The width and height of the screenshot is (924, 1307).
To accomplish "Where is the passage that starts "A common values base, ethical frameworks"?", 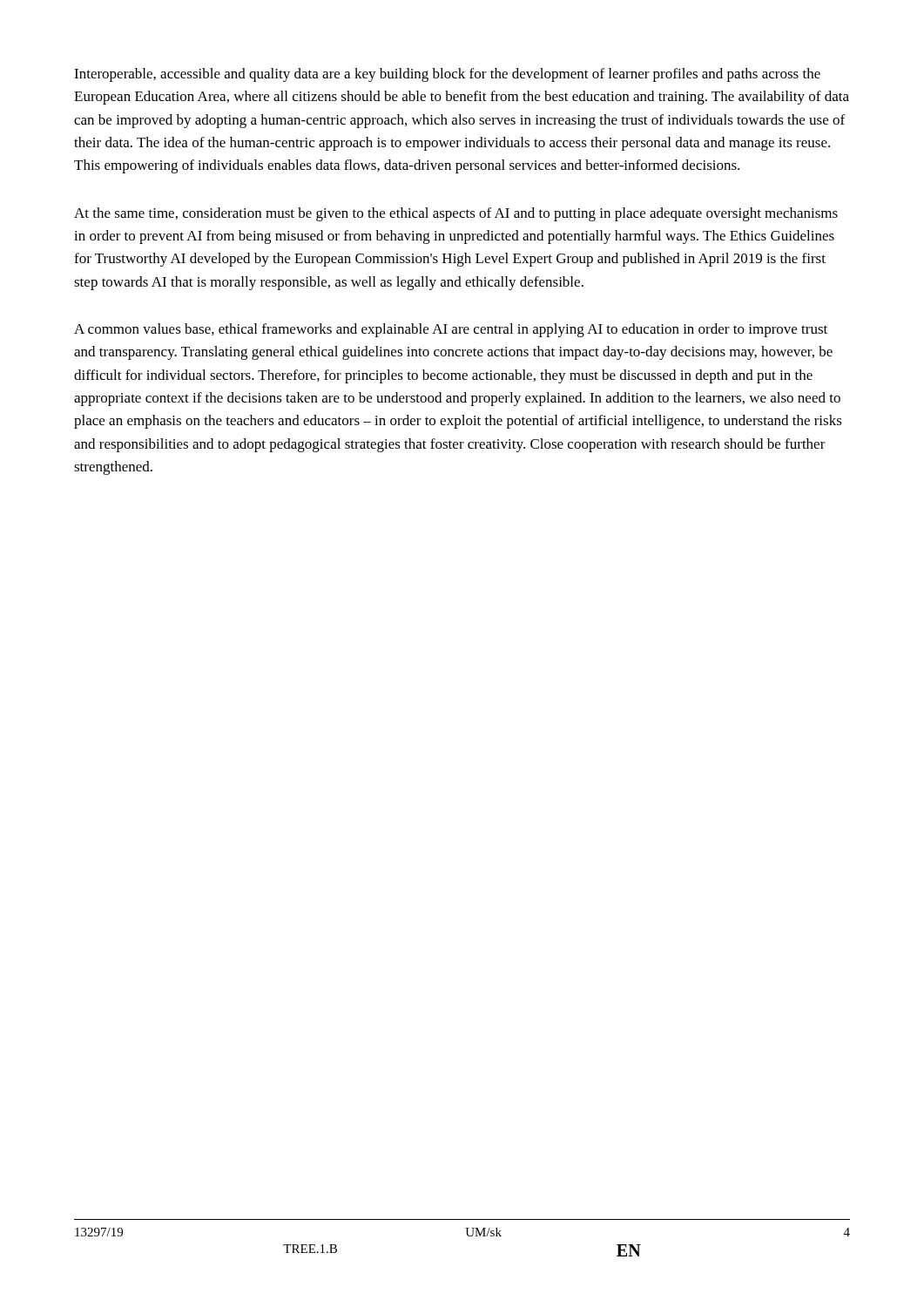I will click(458, 398).
